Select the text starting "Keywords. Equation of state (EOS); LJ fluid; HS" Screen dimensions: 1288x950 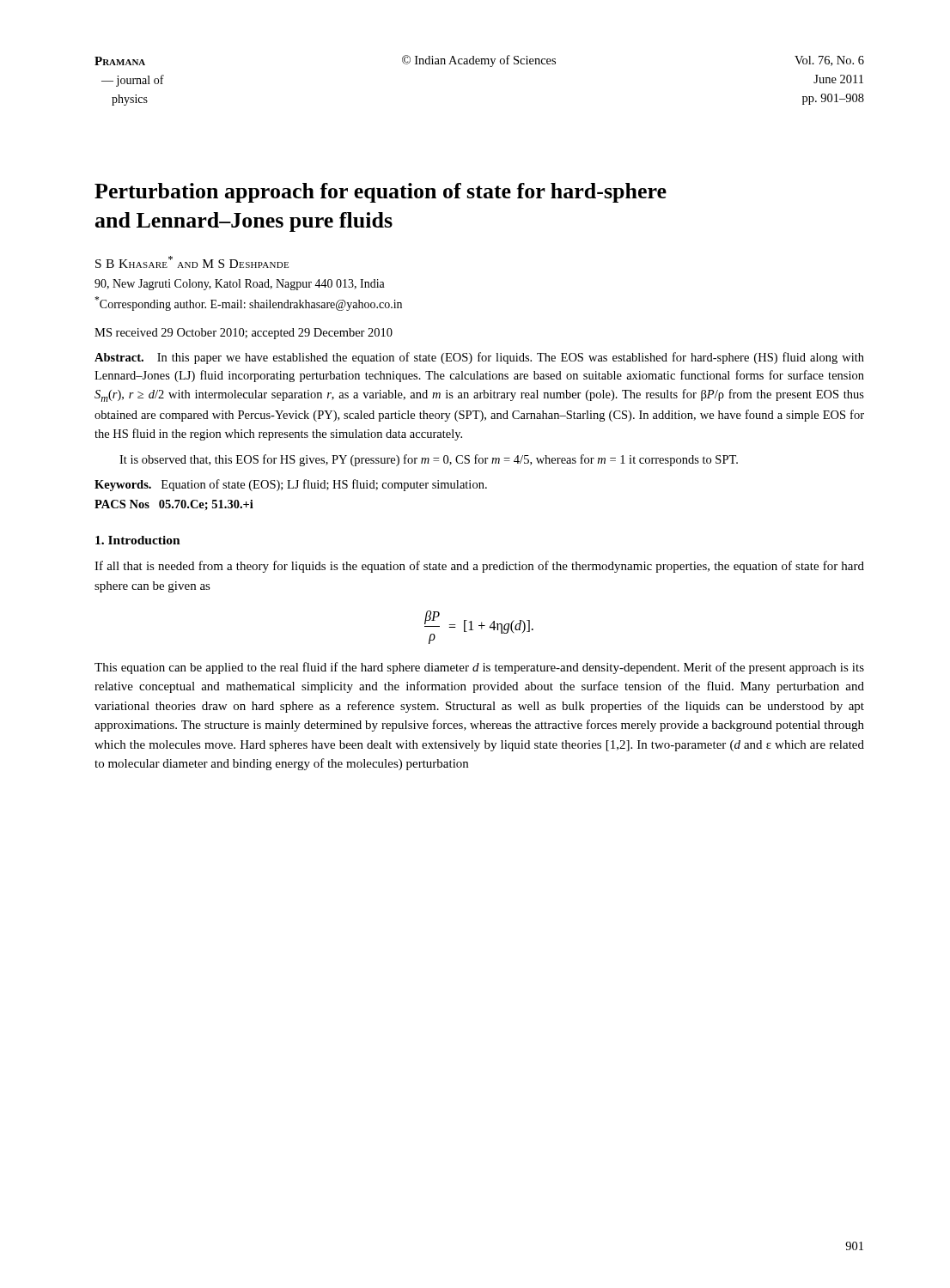291,485
